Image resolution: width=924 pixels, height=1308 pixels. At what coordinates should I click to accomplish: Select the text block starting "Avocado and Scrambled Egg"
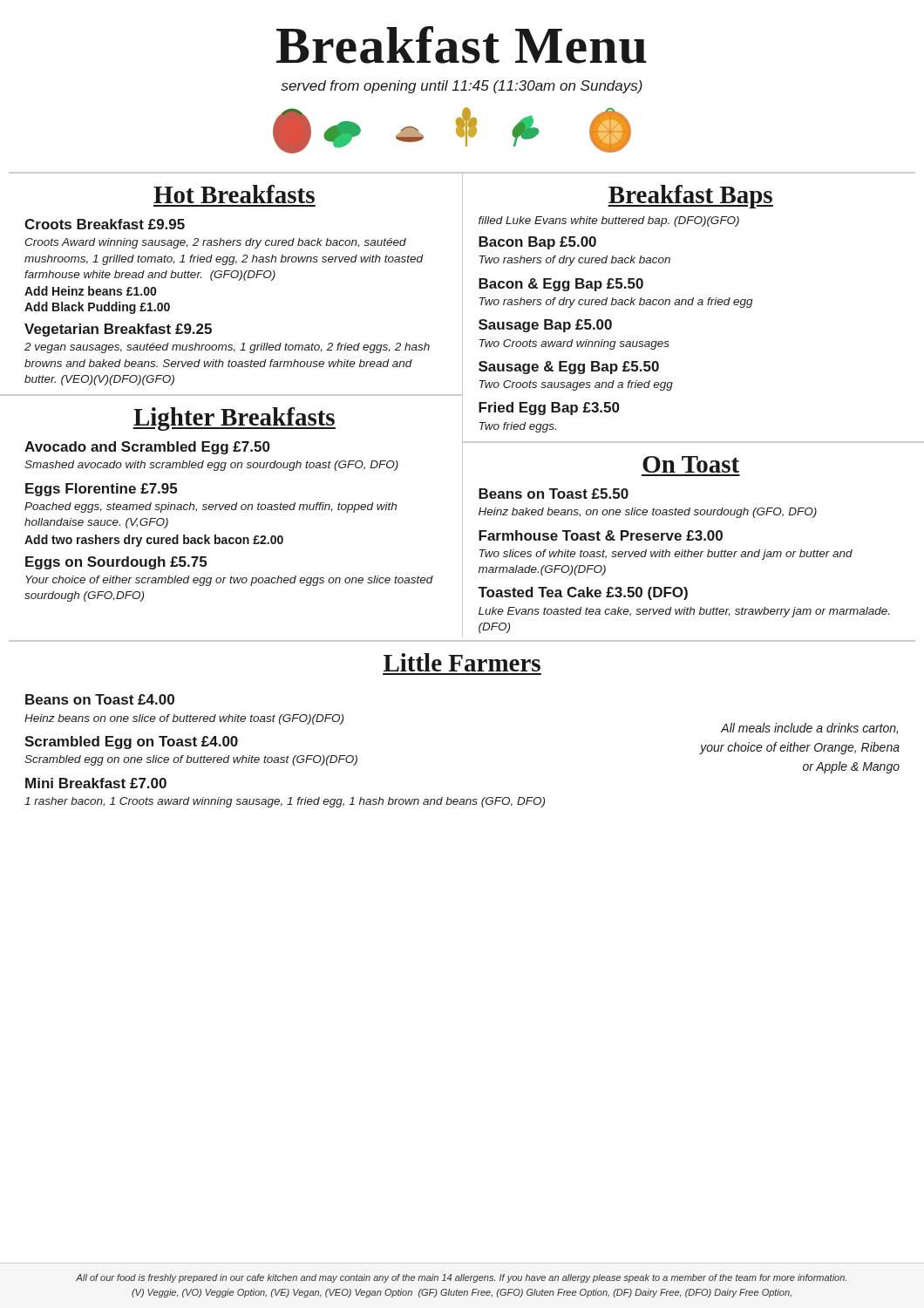[x=234, y=456]
